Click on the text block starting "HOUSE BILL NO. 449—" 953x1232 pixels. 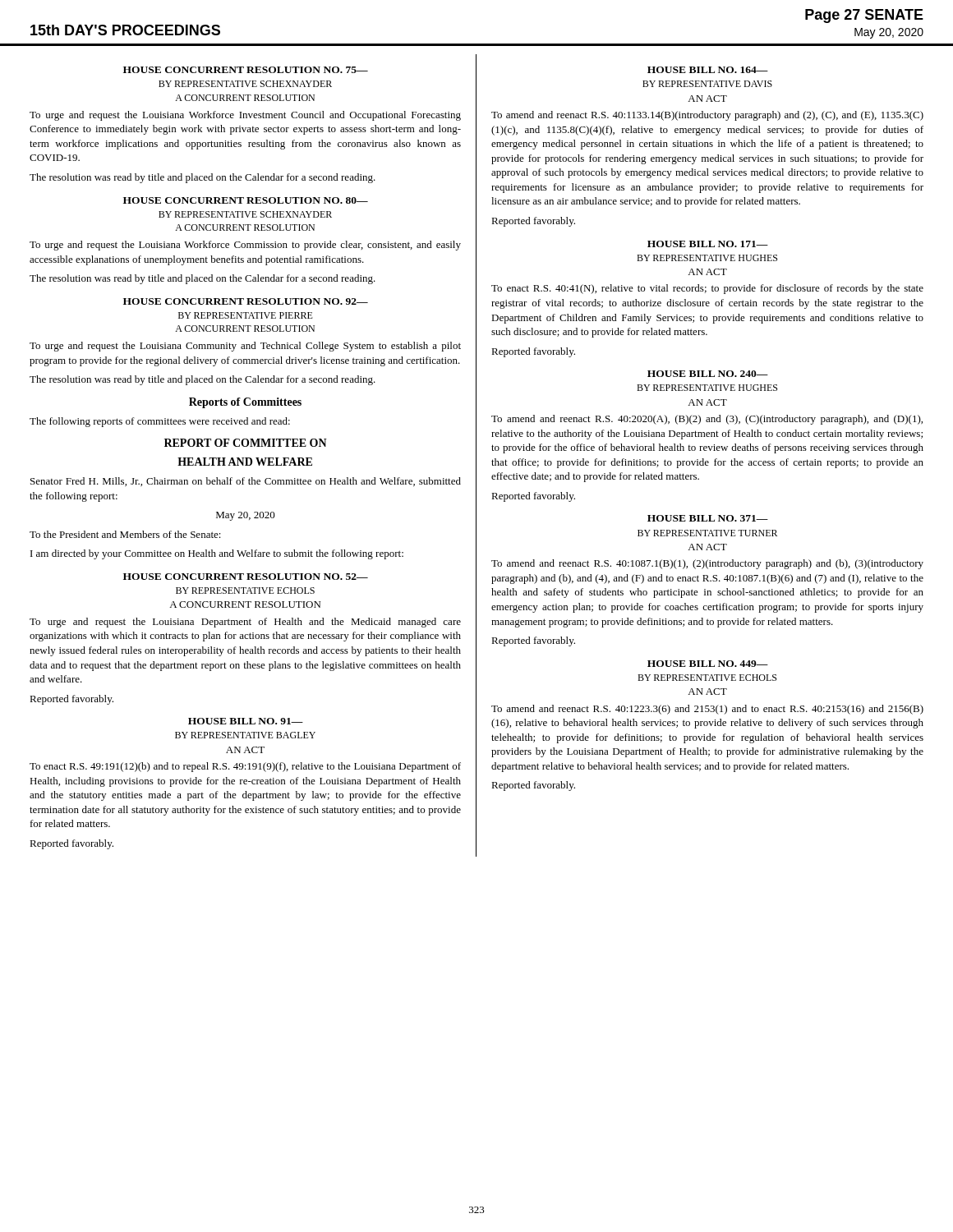coord(707,677)
